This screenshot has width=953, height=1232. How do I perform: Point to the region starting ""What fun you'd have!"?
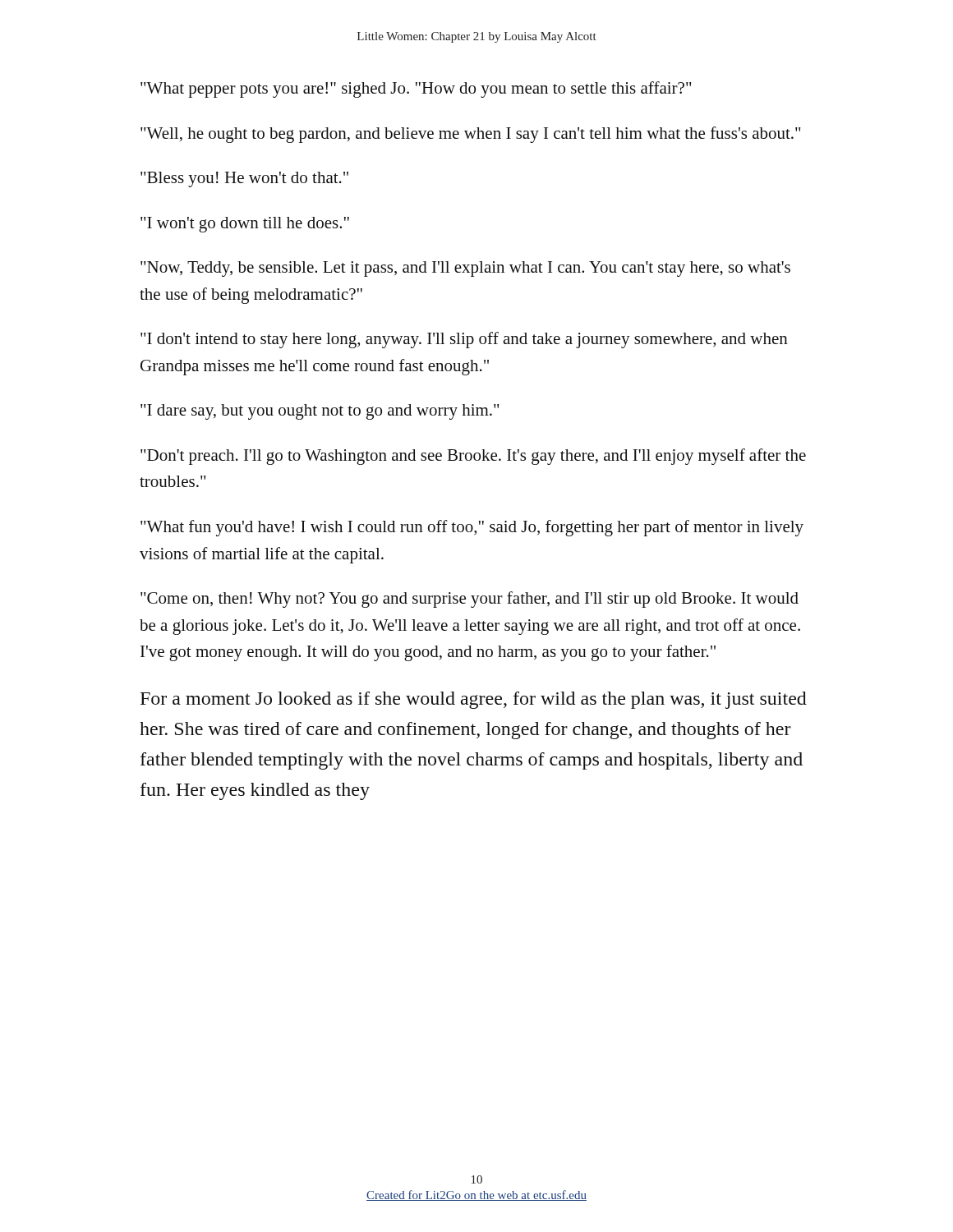[x=472, y=540]
